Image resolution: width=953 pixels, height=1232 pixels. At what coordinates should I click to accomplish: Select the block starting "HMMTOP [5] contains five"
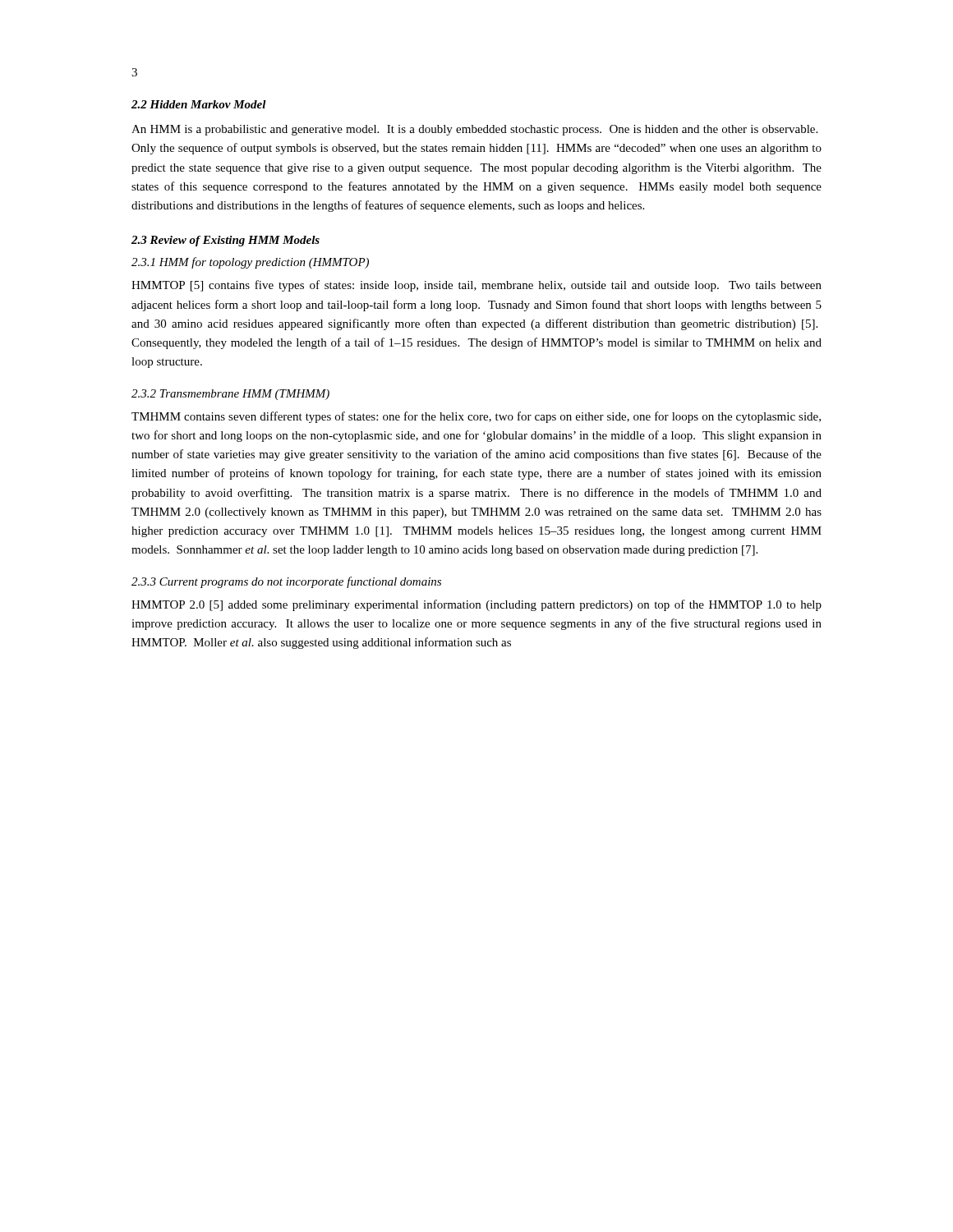coord(476,323)
